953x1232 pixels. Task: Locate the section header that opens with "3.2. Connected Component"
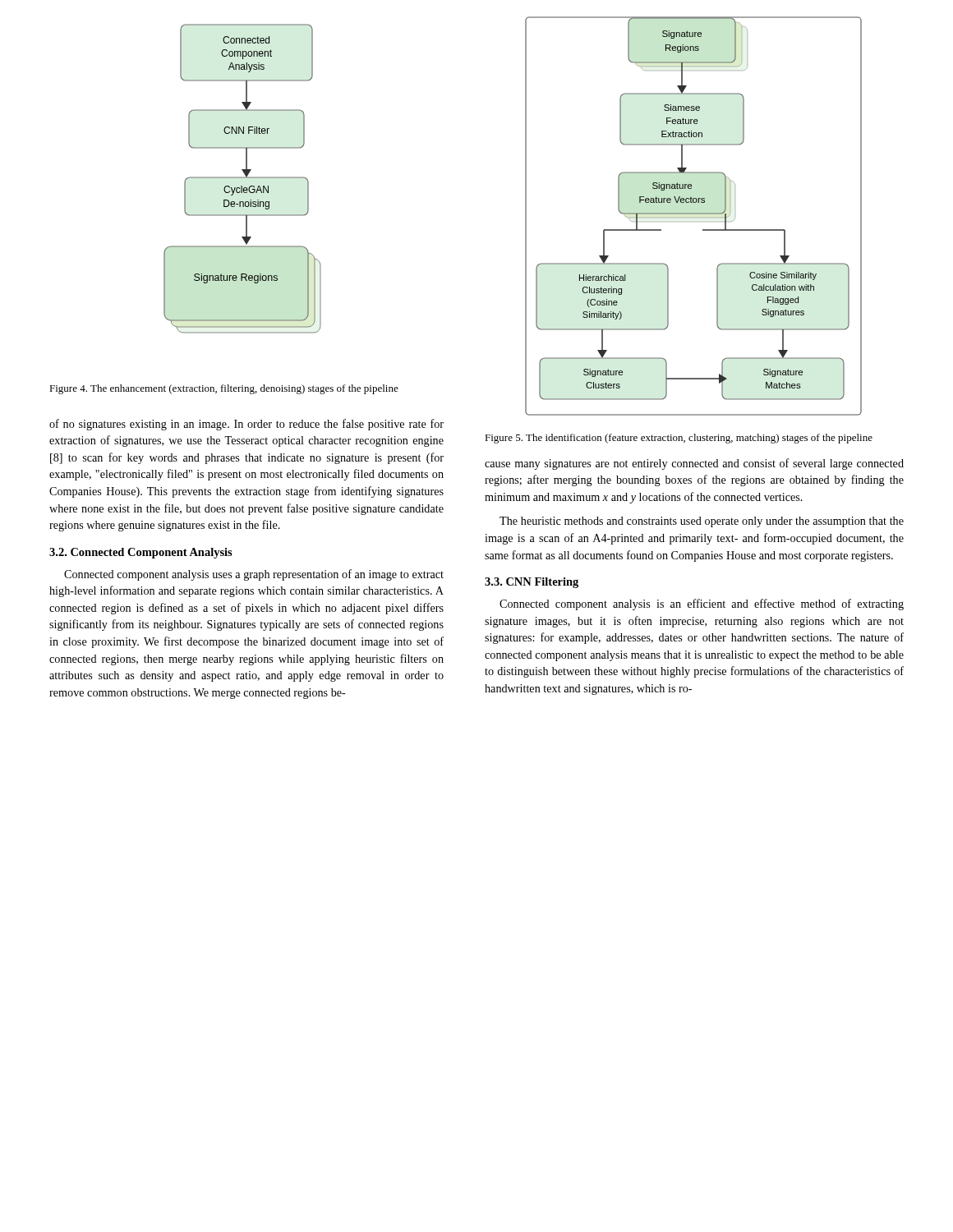click(x=141, y=552)
